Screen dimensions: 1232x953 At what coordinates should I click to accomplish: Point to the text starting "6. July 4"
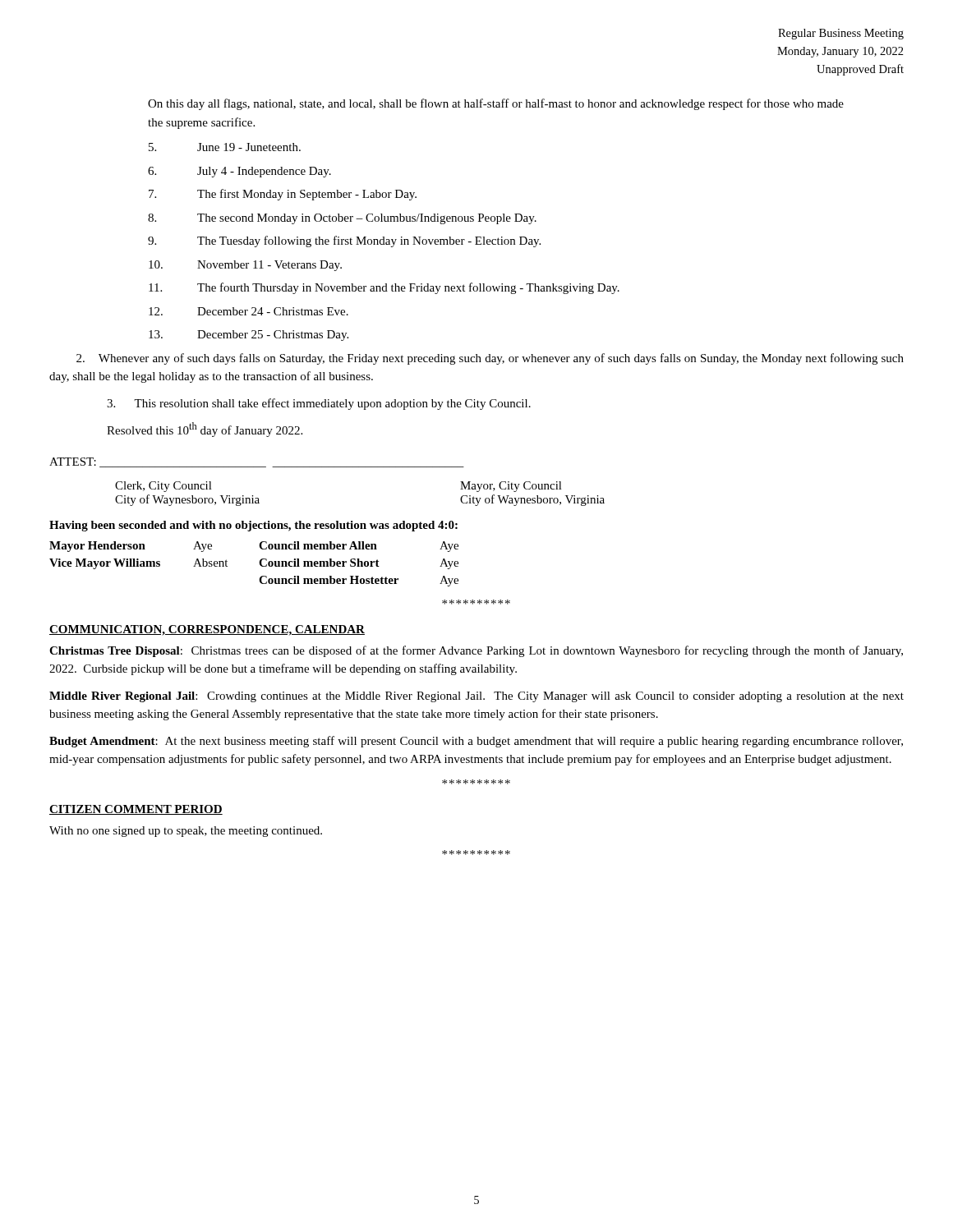[x=239, y=172]
